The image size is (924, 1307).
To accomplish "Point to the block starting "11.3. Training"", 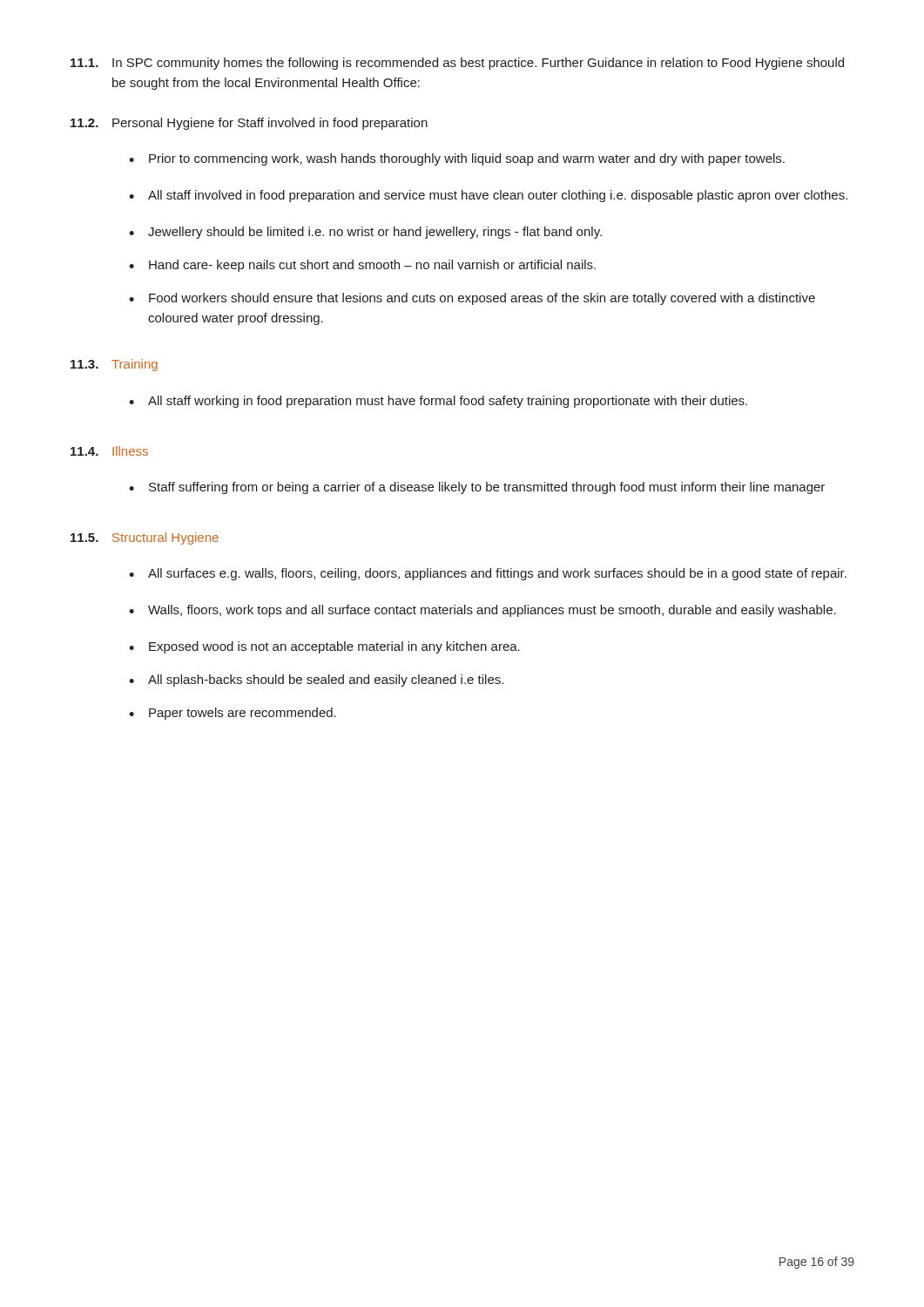I will (114, 365).
